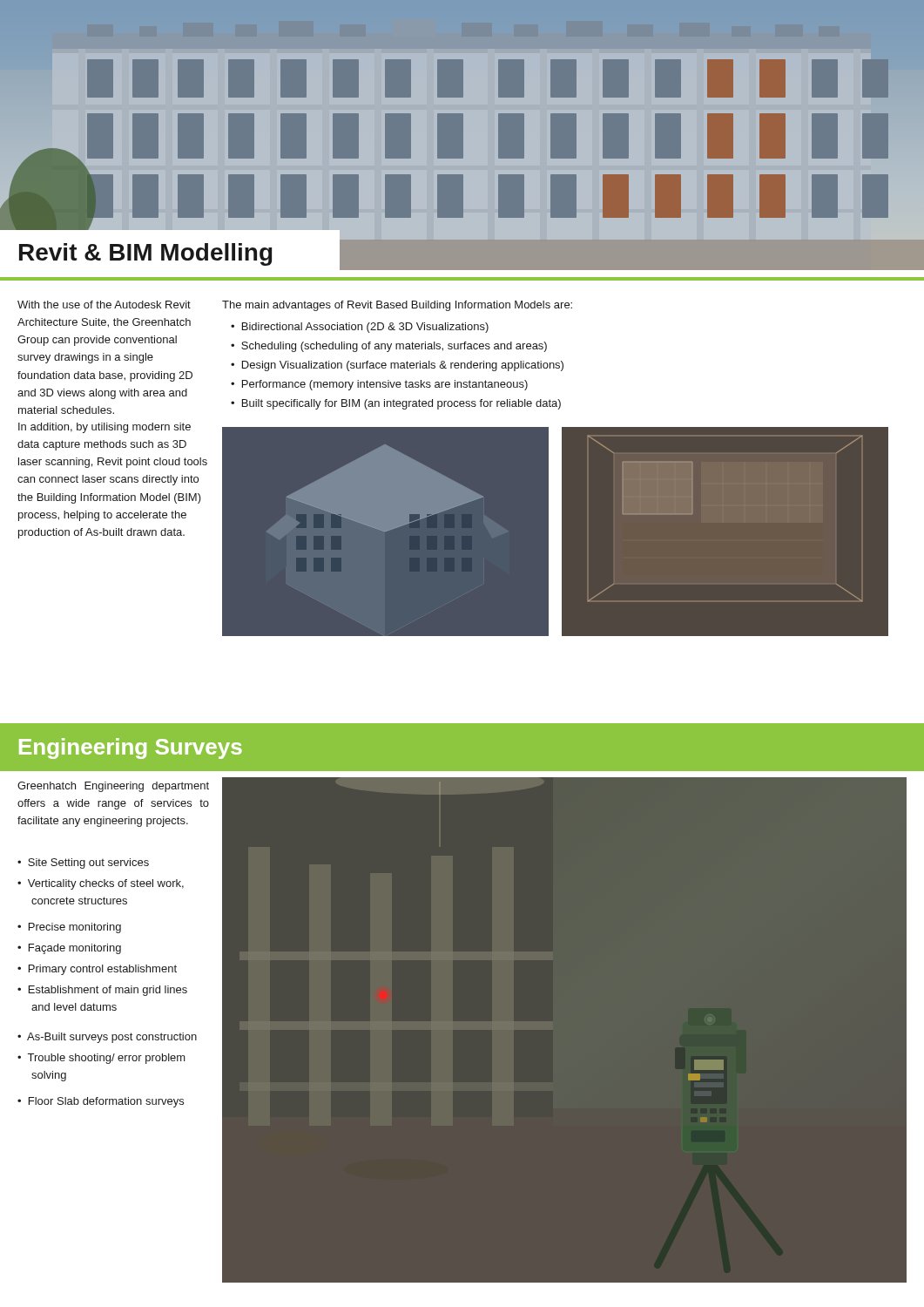Click the passage that begins "Greenhatch Engineering department offers a wide range"

tap(113, 804)
